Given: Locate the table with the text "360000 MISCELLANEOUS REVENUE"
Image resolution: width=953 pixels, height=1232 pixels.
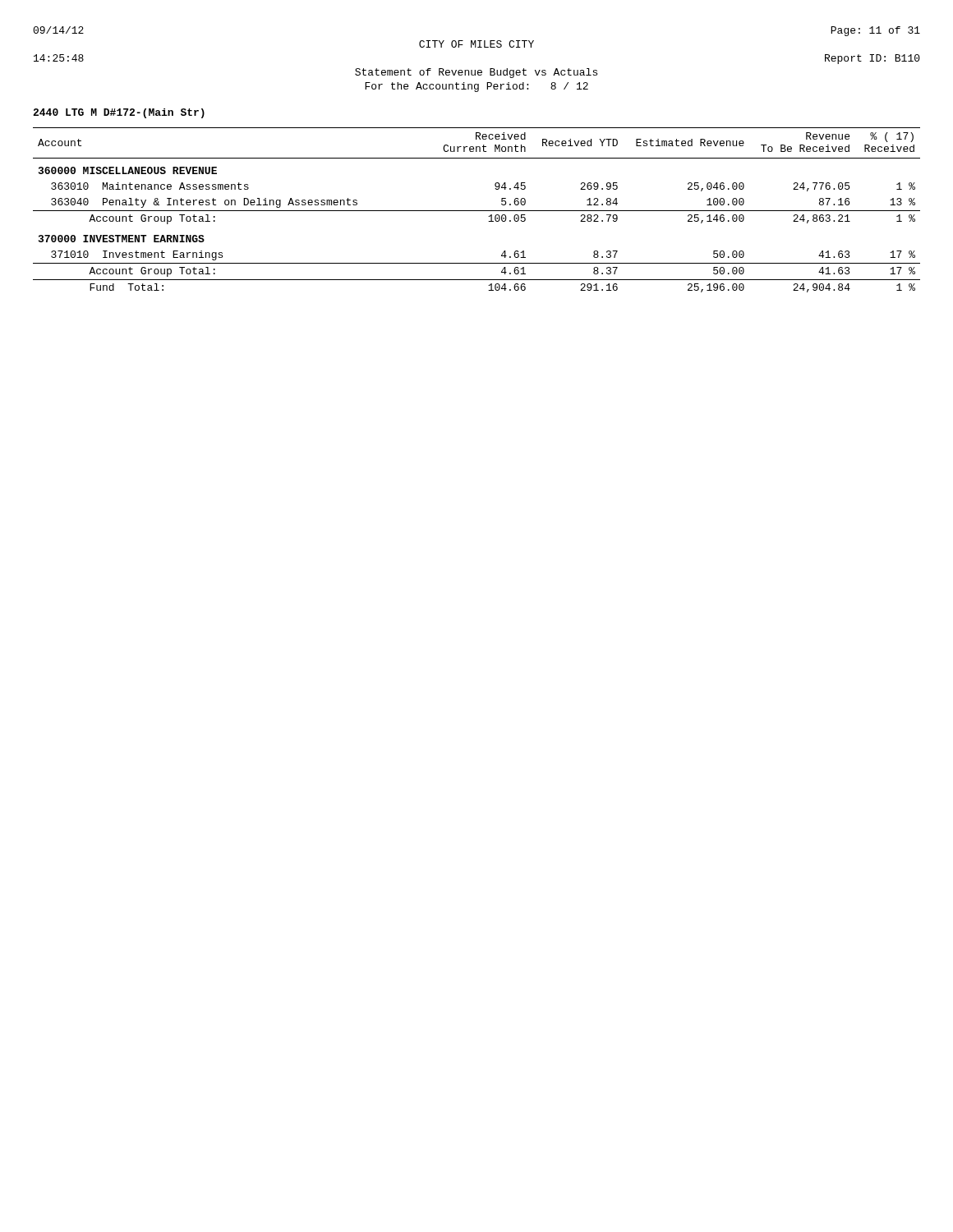Looking at the screenshot, I should click(476, 211).
